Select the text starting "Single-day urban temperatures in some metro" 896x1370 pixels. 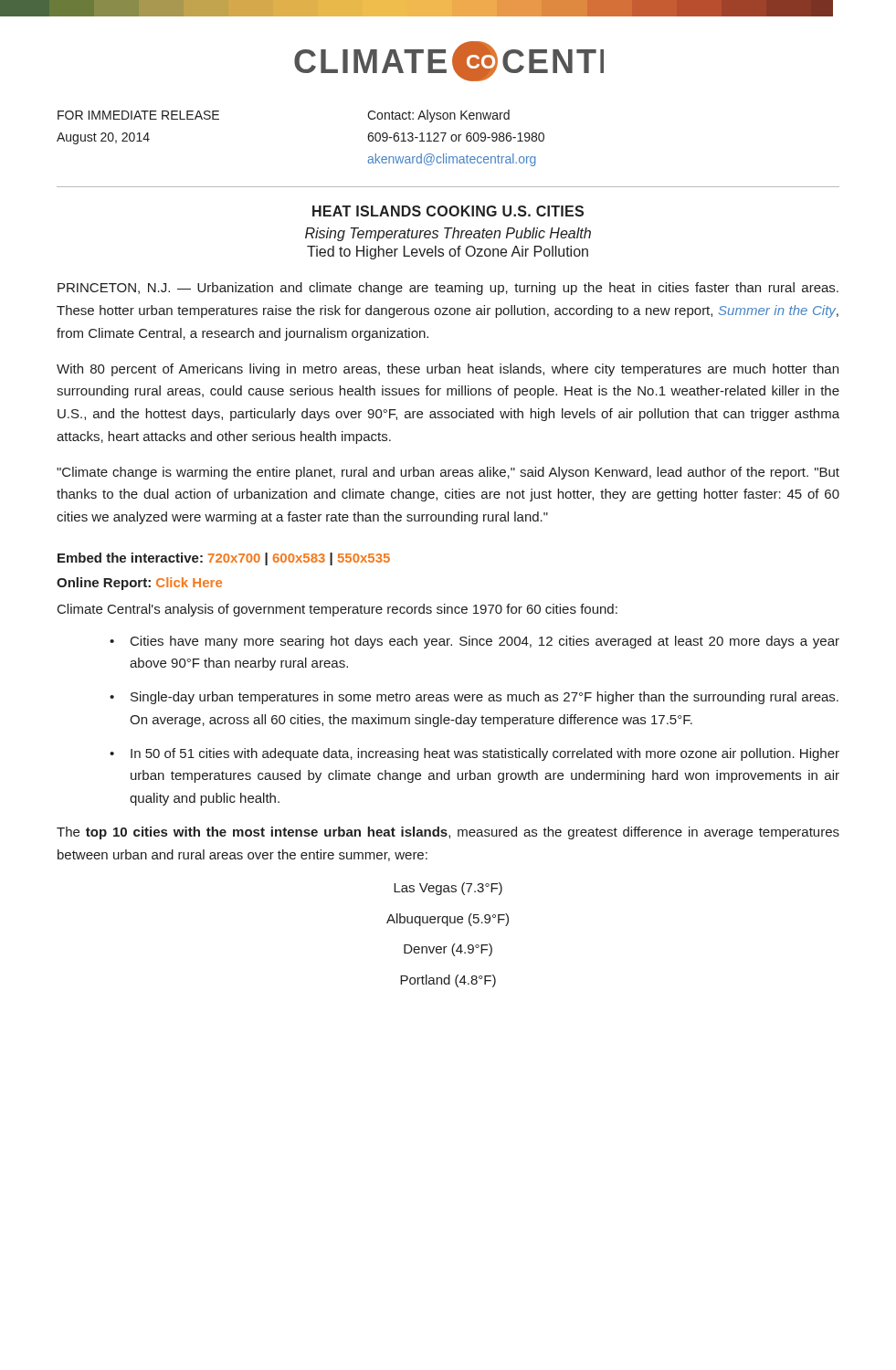(485, 708)
